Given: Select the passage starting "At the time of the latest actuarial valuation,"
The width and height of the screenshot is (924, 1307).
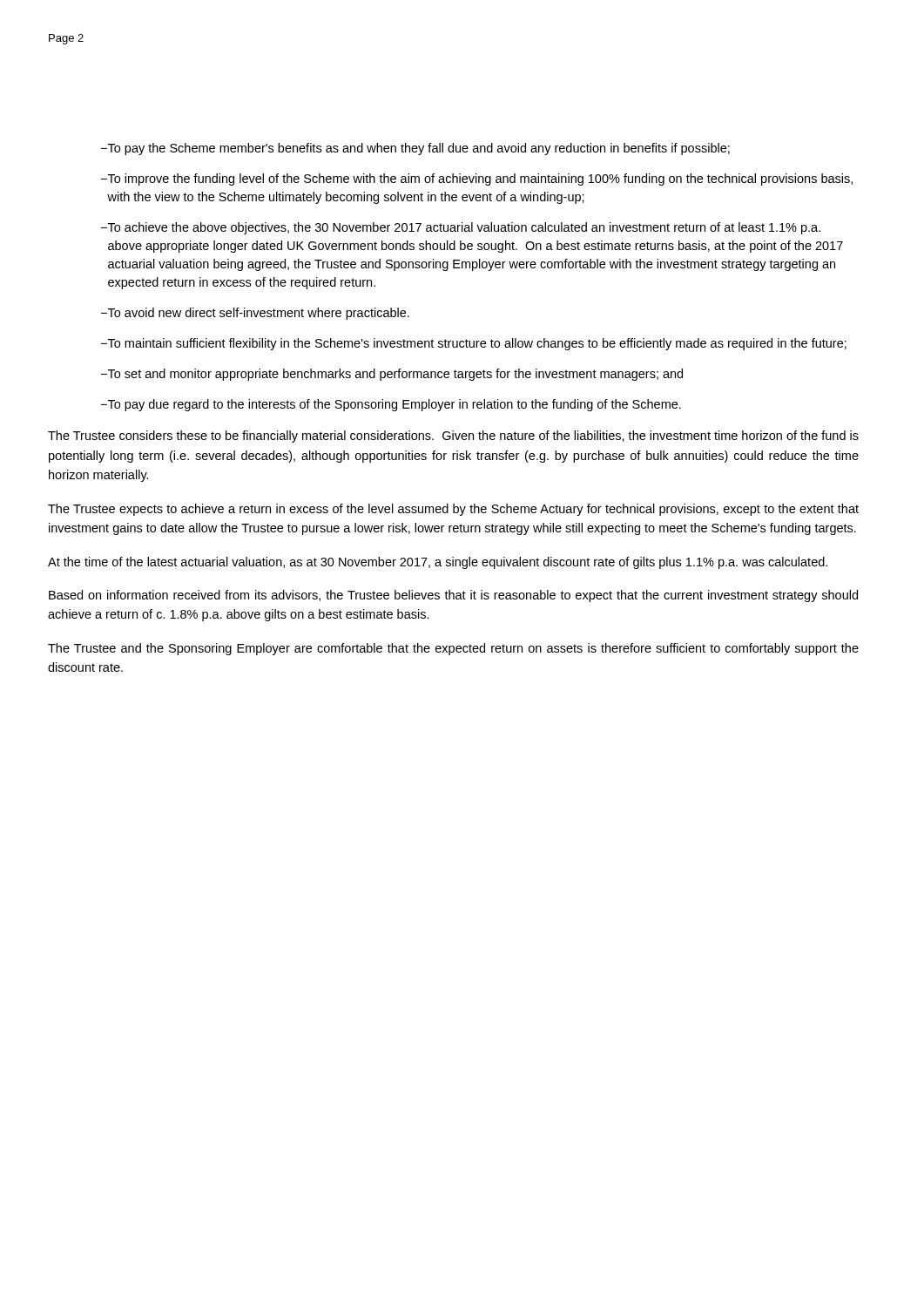Looking at the screenshot, I should [x=438, y=562].
